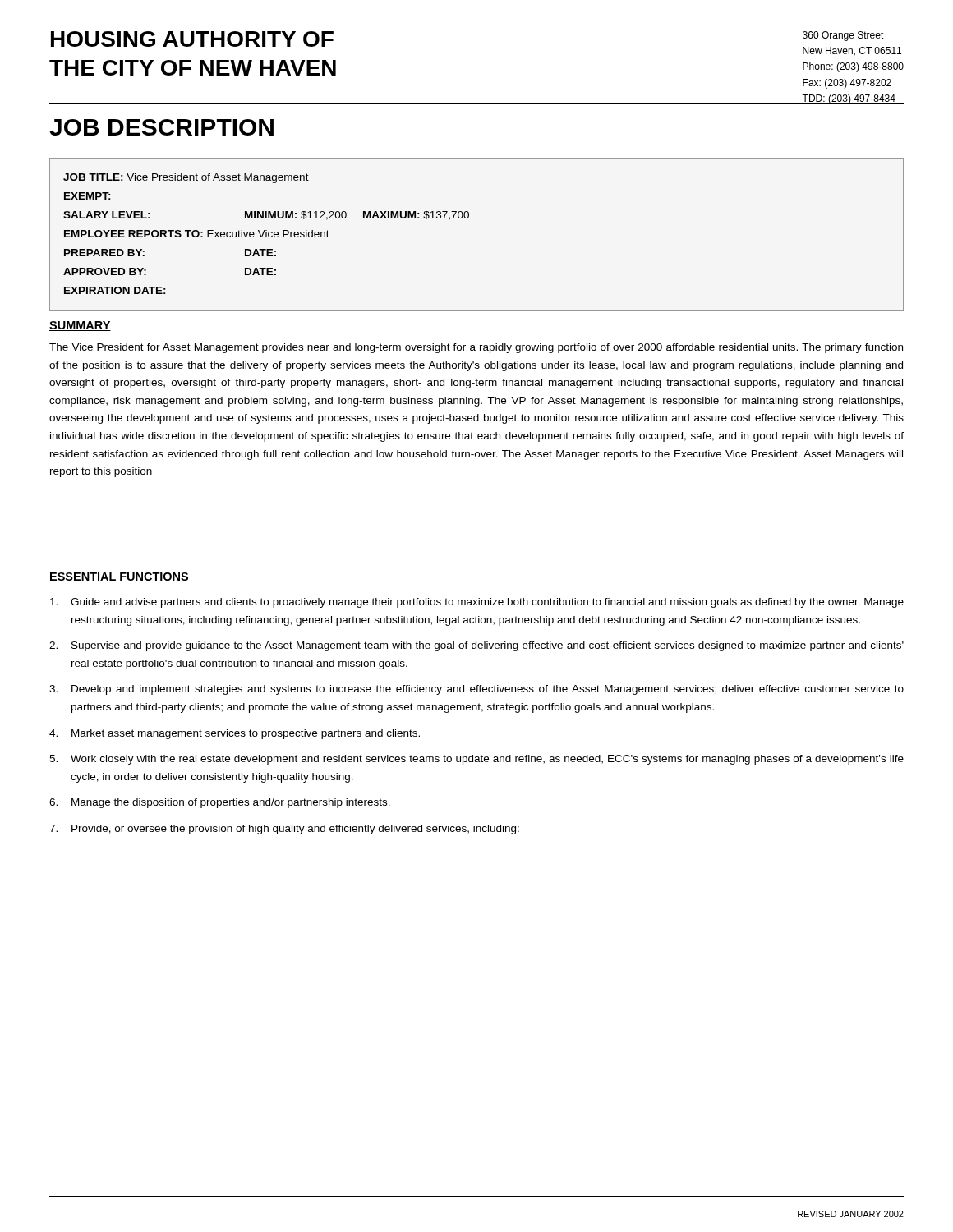This screenshot has width=953, height=1232.
Task: Locate the element starting "JOB DESCRIPTION"
Action: [x=162, y=127]
